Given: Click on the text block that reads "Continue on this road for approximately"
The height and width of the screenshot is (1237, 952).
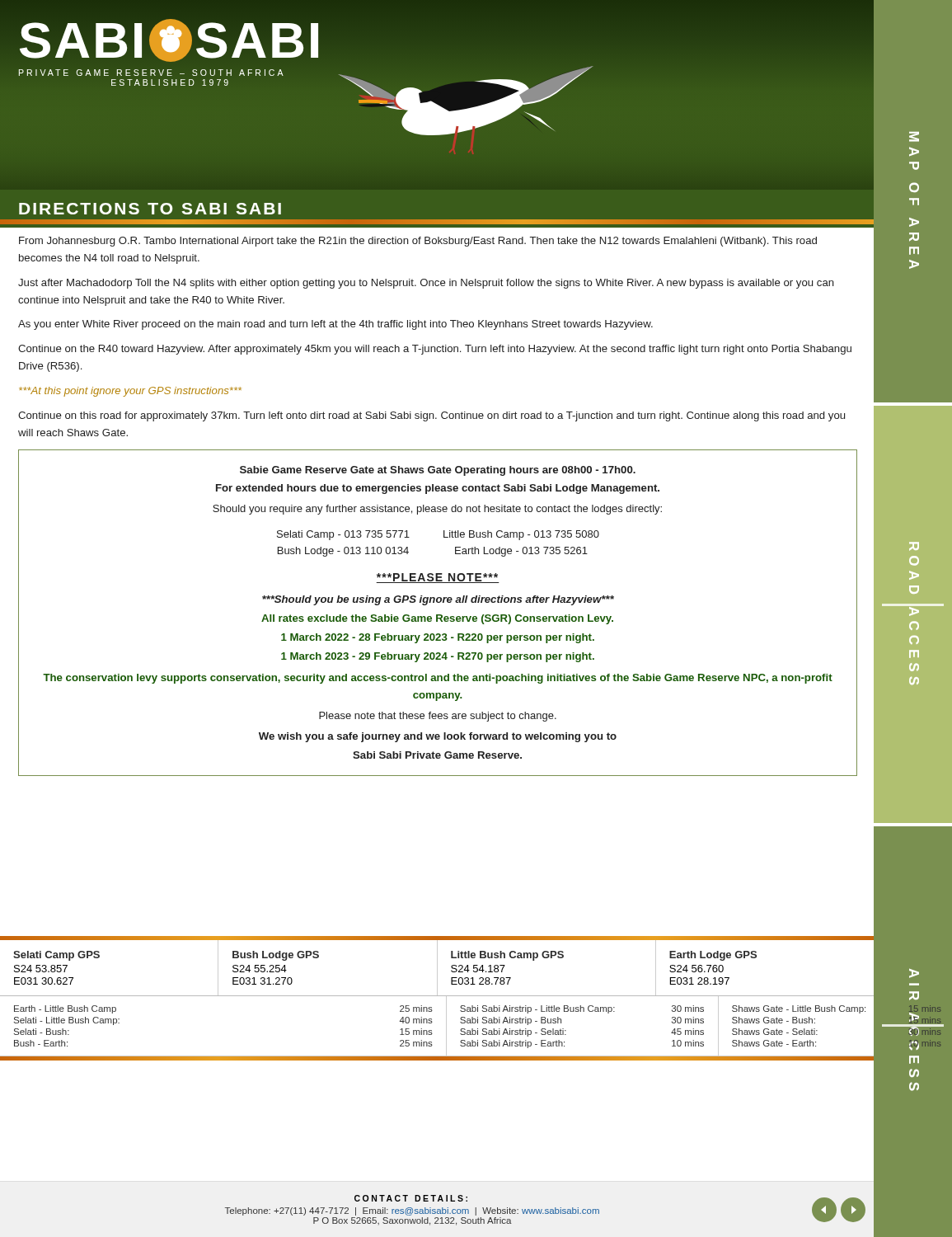Looking at the screenshot, I should tap(432, 424).
